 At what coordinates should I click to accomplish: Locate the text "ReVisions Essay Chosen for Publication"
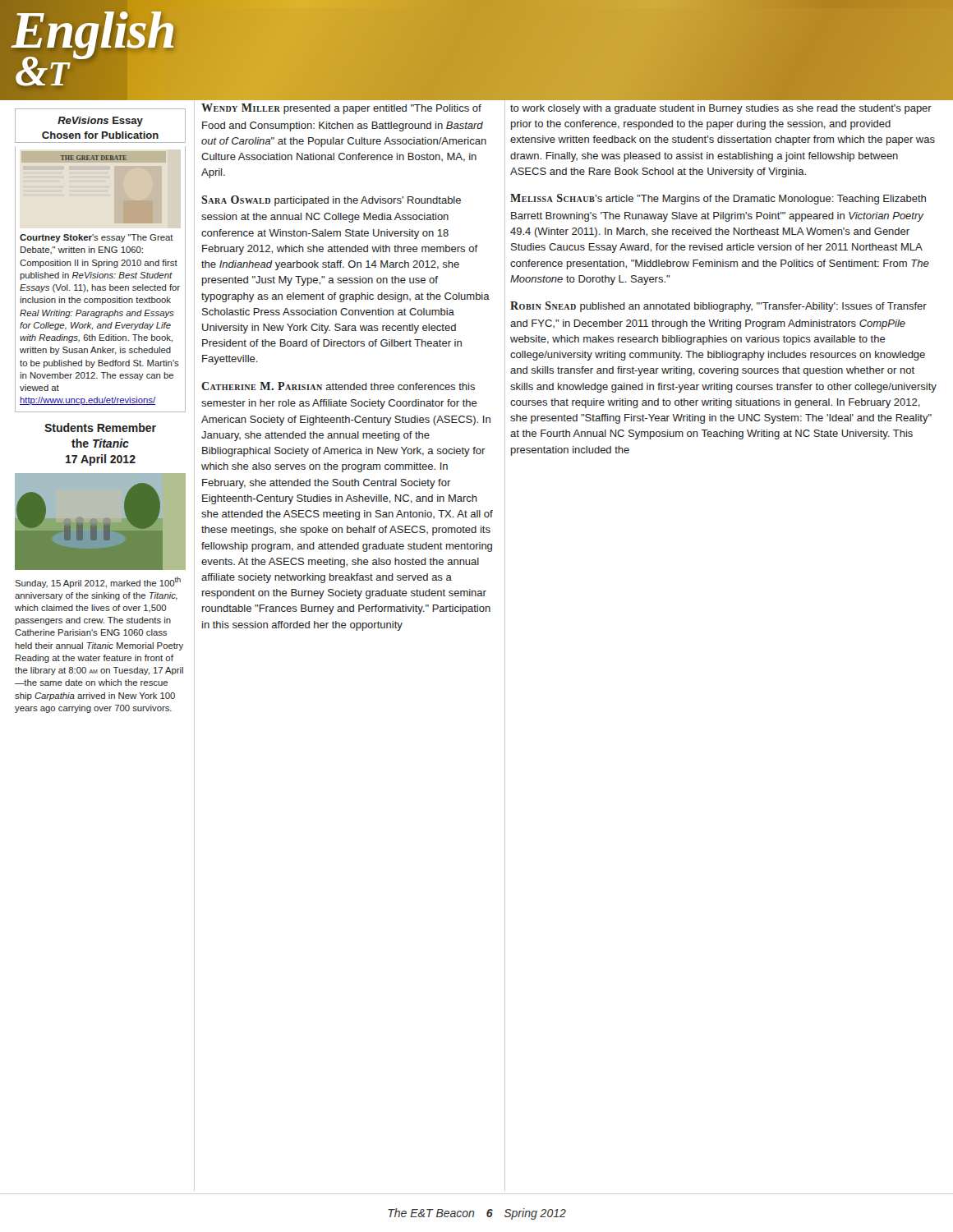coord(100,128)
